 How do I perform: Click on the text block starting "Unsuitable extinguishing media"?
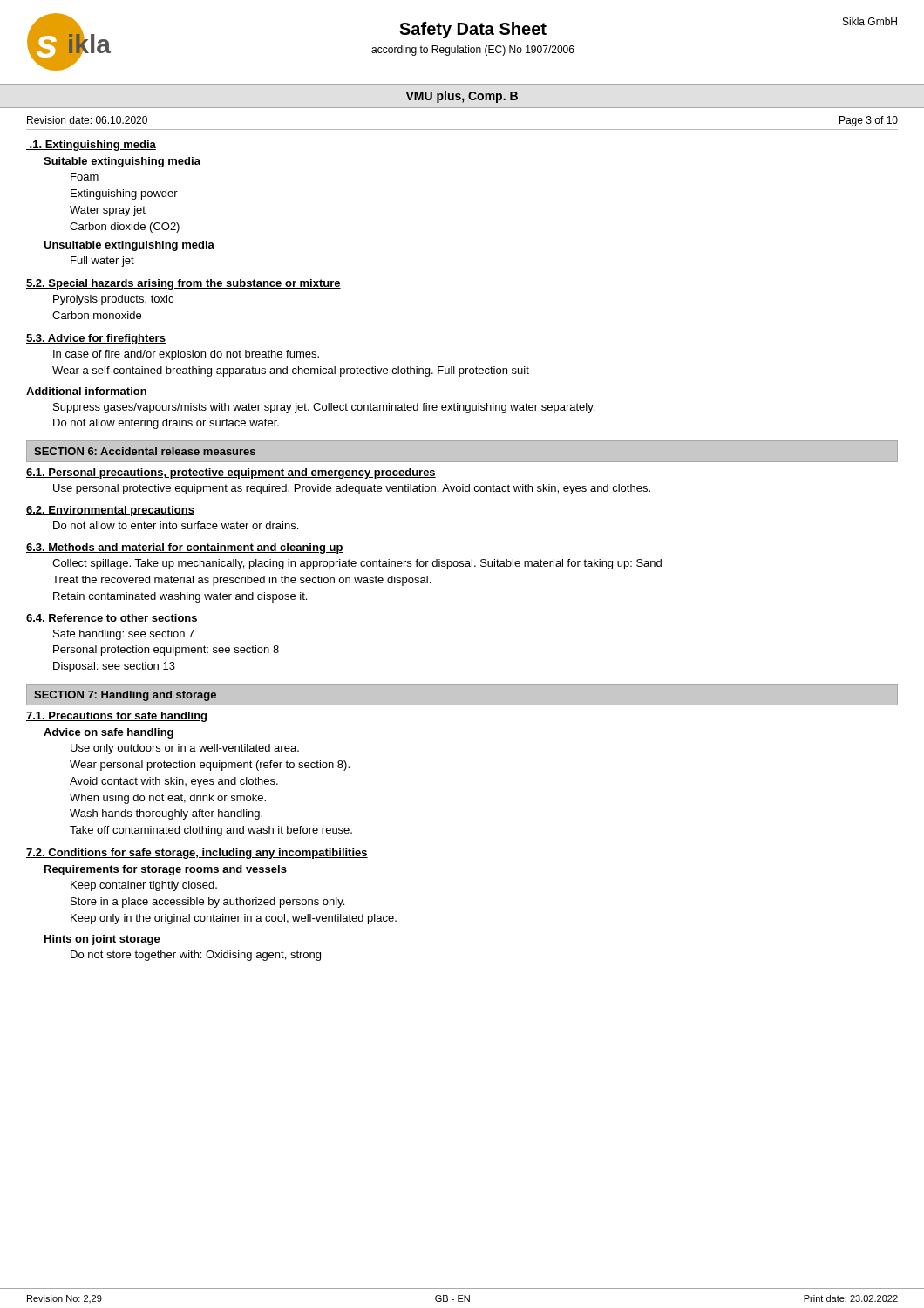pyautogui.click(x=129, y=245)
